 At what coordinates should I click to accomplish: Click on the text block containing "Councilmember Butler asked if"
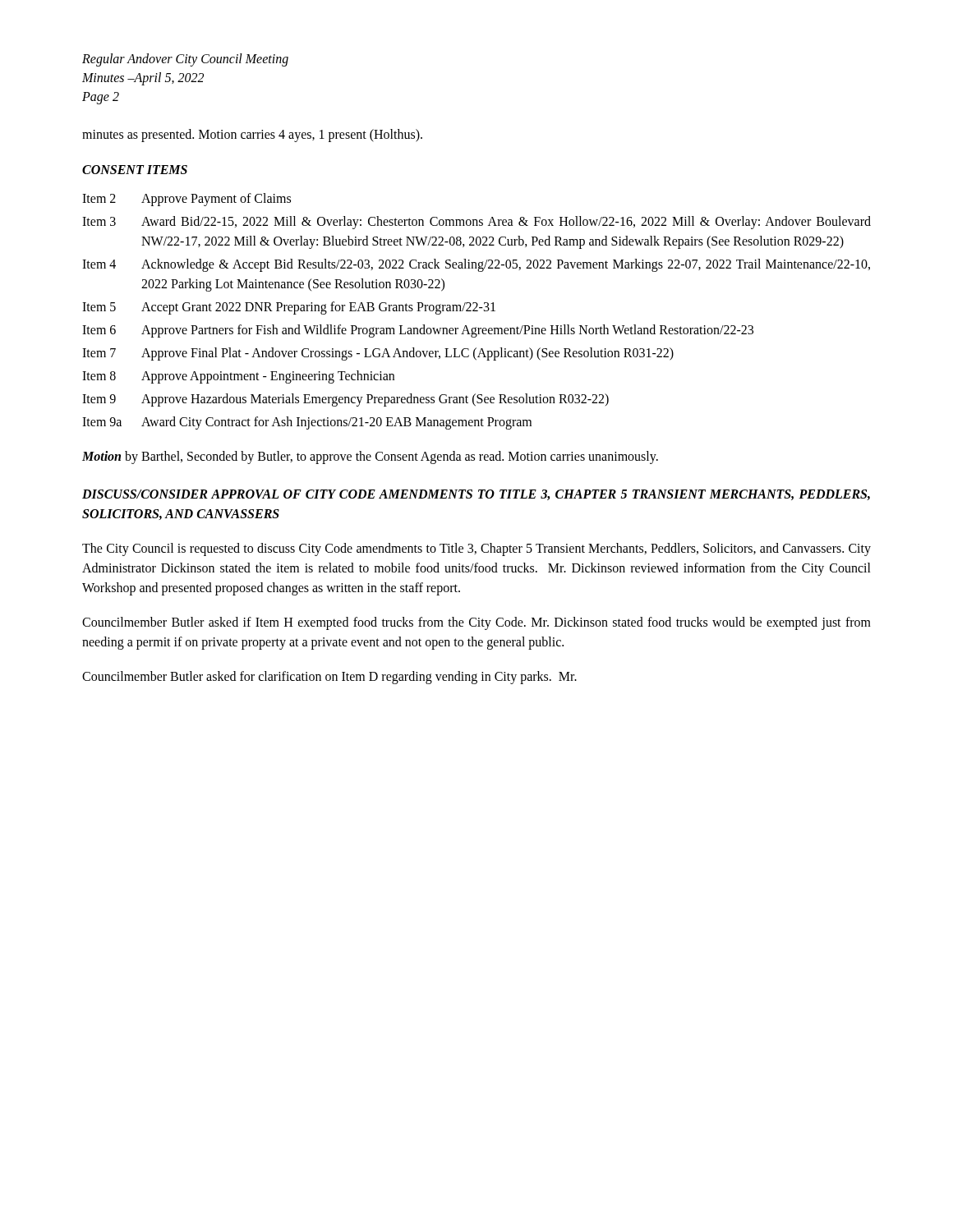point(476,632)
